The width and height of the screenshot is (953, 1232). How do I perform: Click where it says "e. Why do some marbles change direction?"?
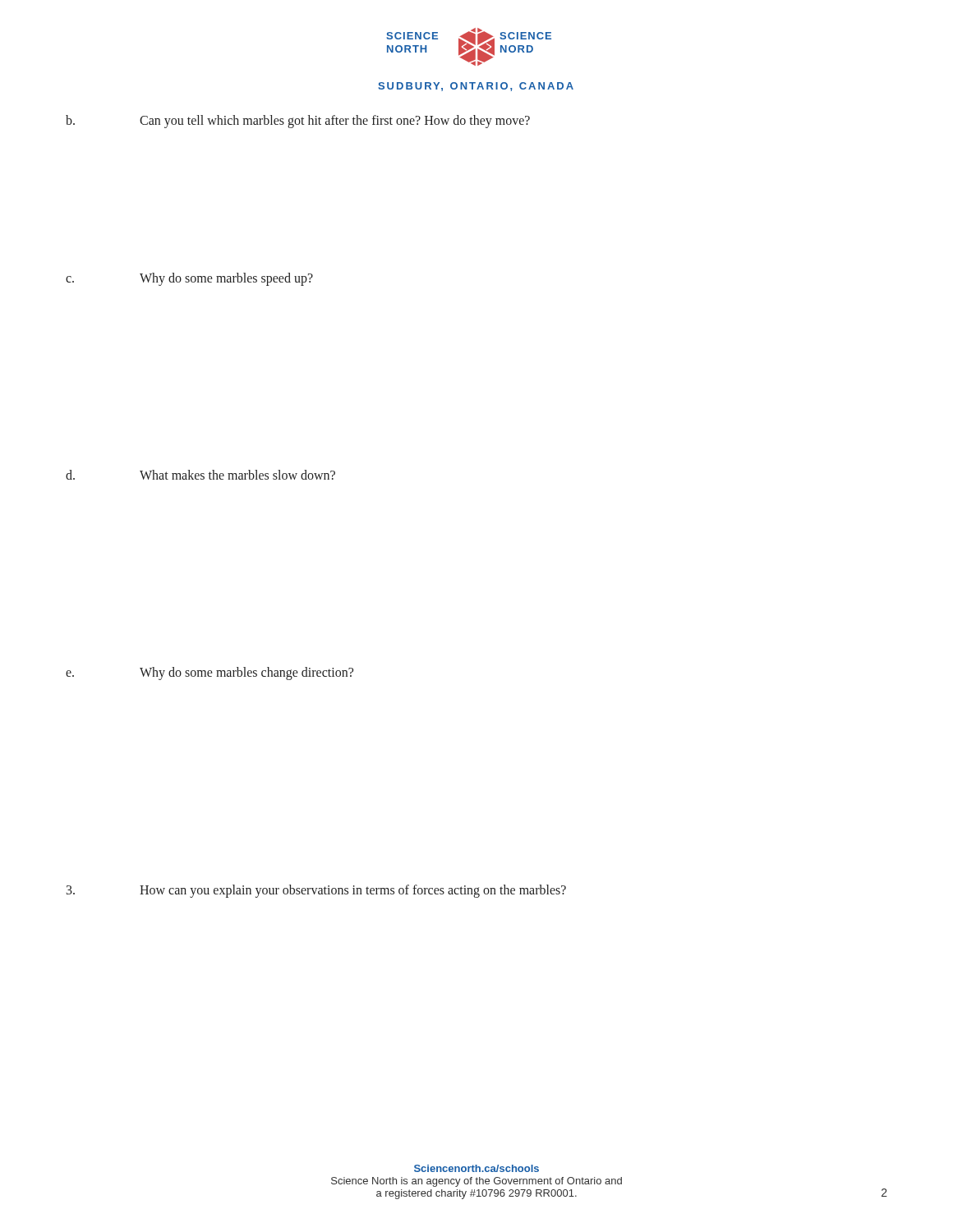(x=210, y=673)
